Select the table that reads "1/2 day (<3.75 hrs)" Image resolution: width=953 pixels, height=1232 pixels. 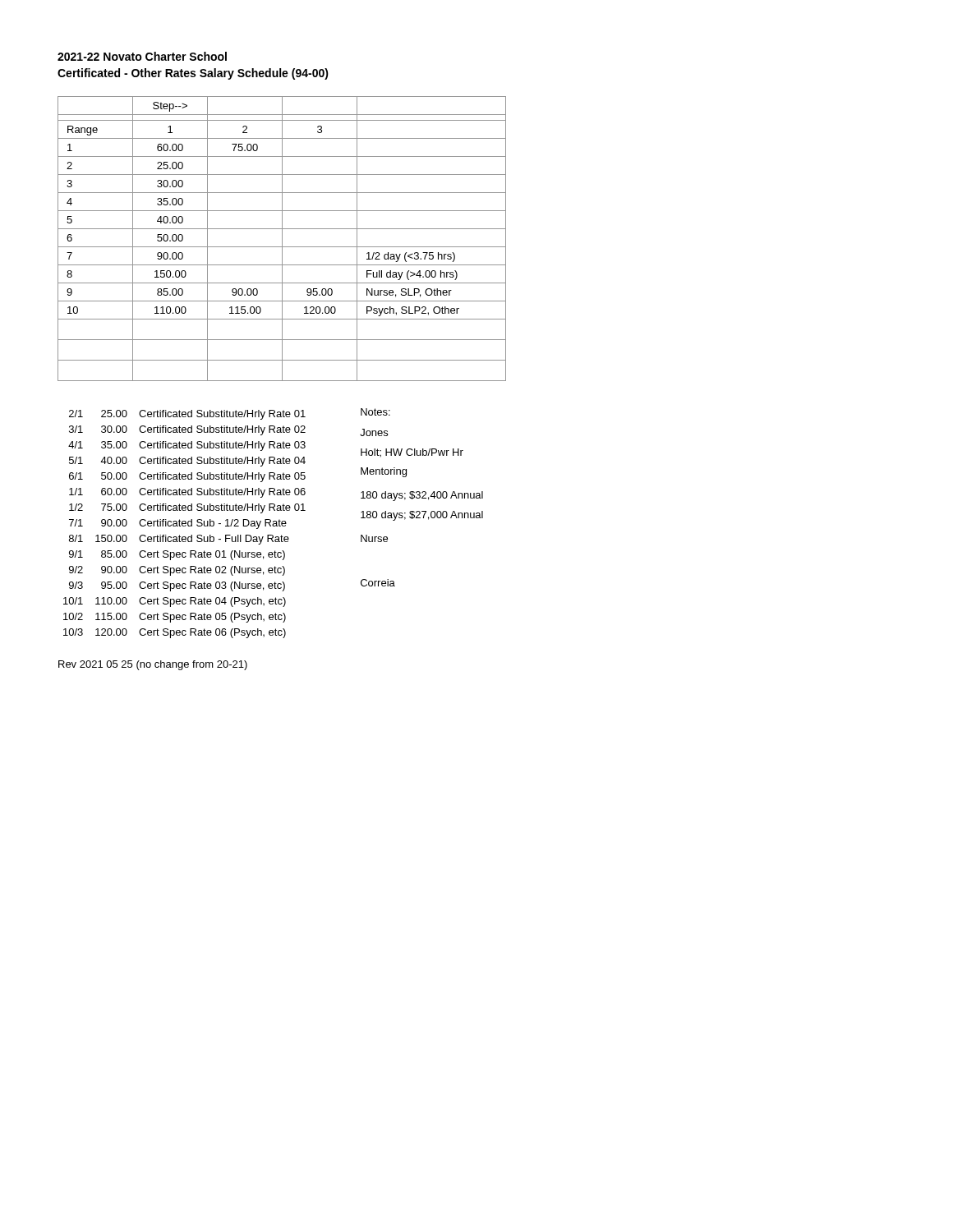pyautogui.click(x=476, y=239)
